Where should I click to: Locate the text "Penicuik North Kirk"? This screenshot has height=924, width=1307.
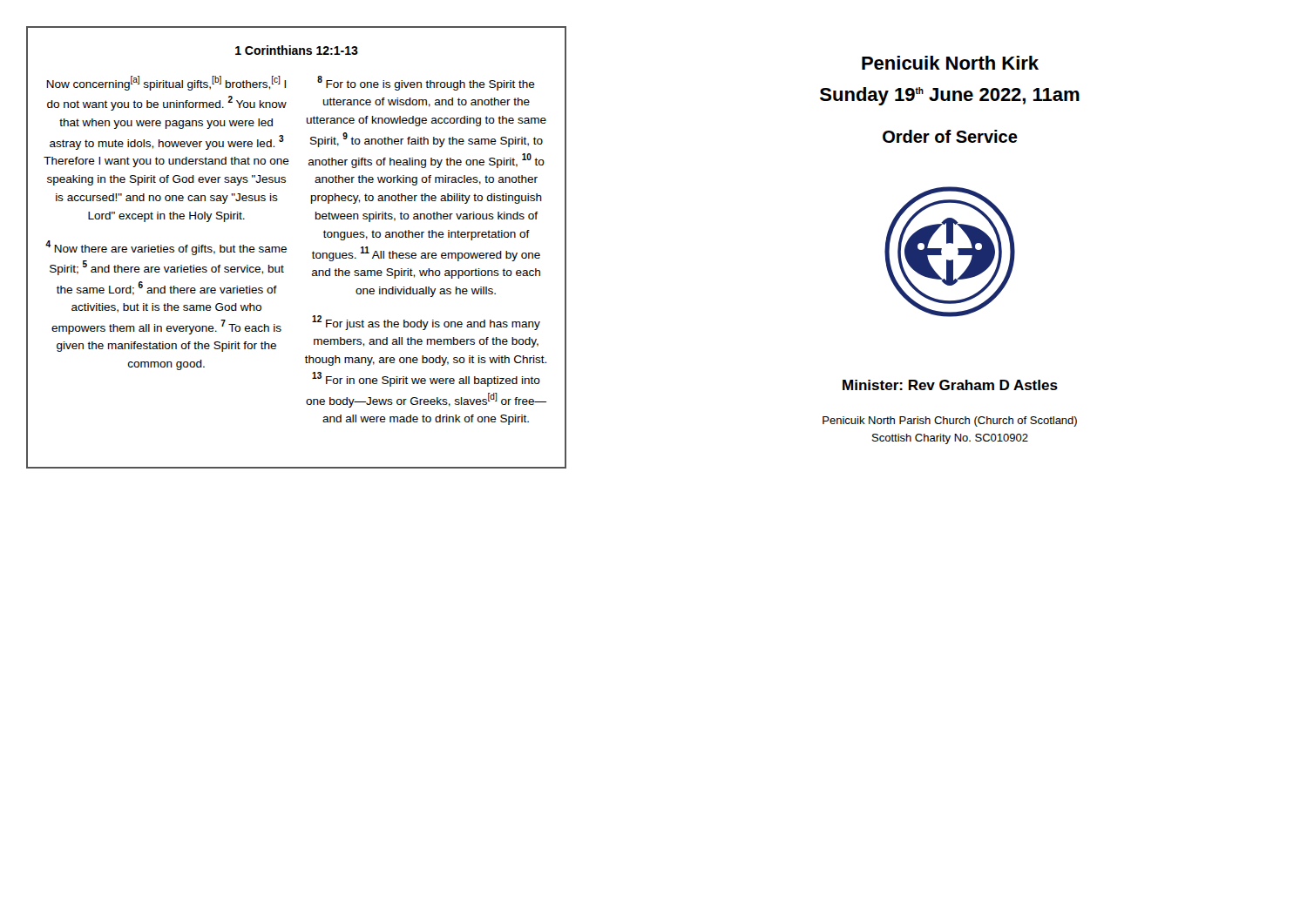(950, 63)
